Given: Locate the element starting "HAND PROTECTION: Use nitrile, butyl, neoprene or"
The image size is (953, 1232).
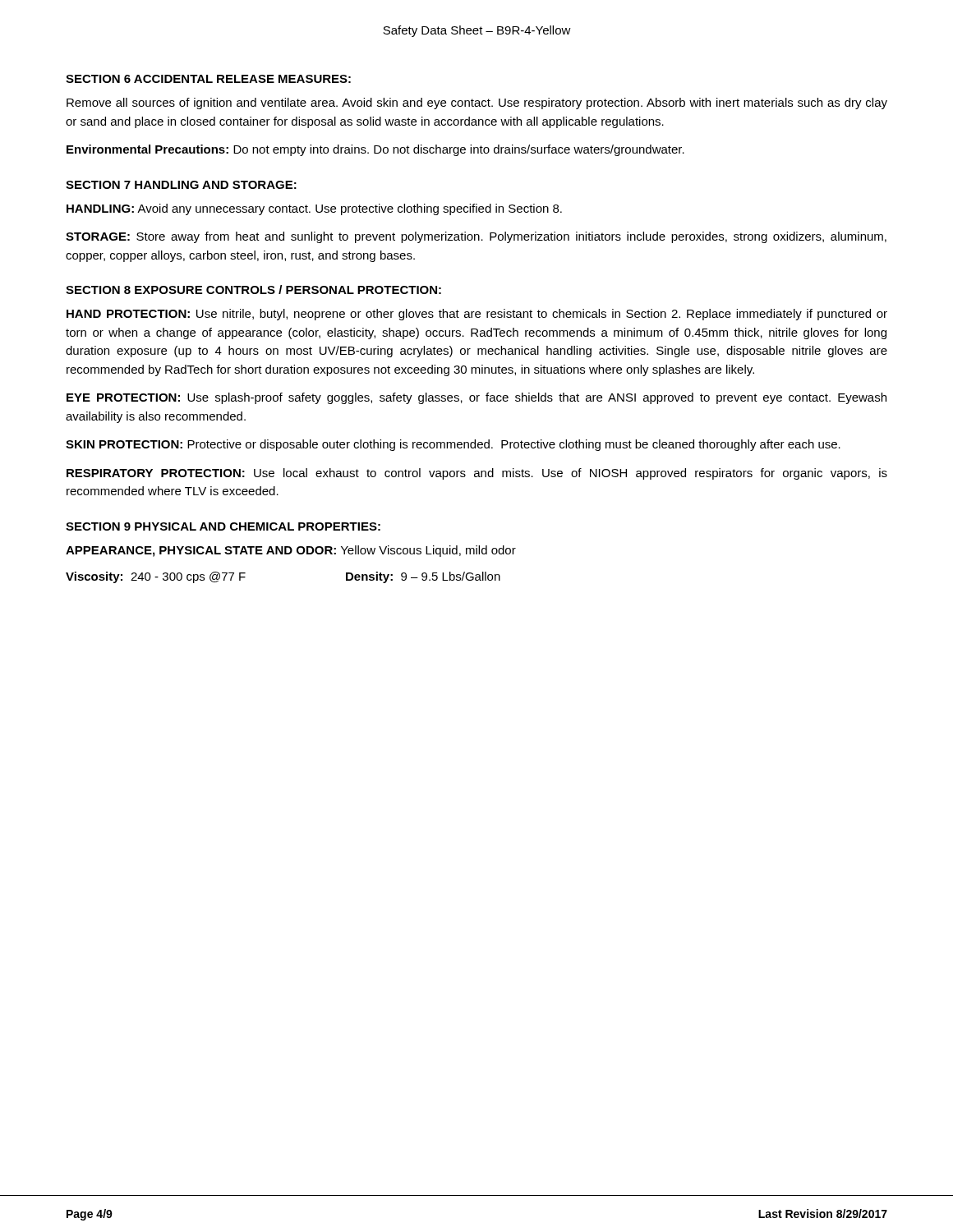Looking at the screenshot, I should (476, 341).
